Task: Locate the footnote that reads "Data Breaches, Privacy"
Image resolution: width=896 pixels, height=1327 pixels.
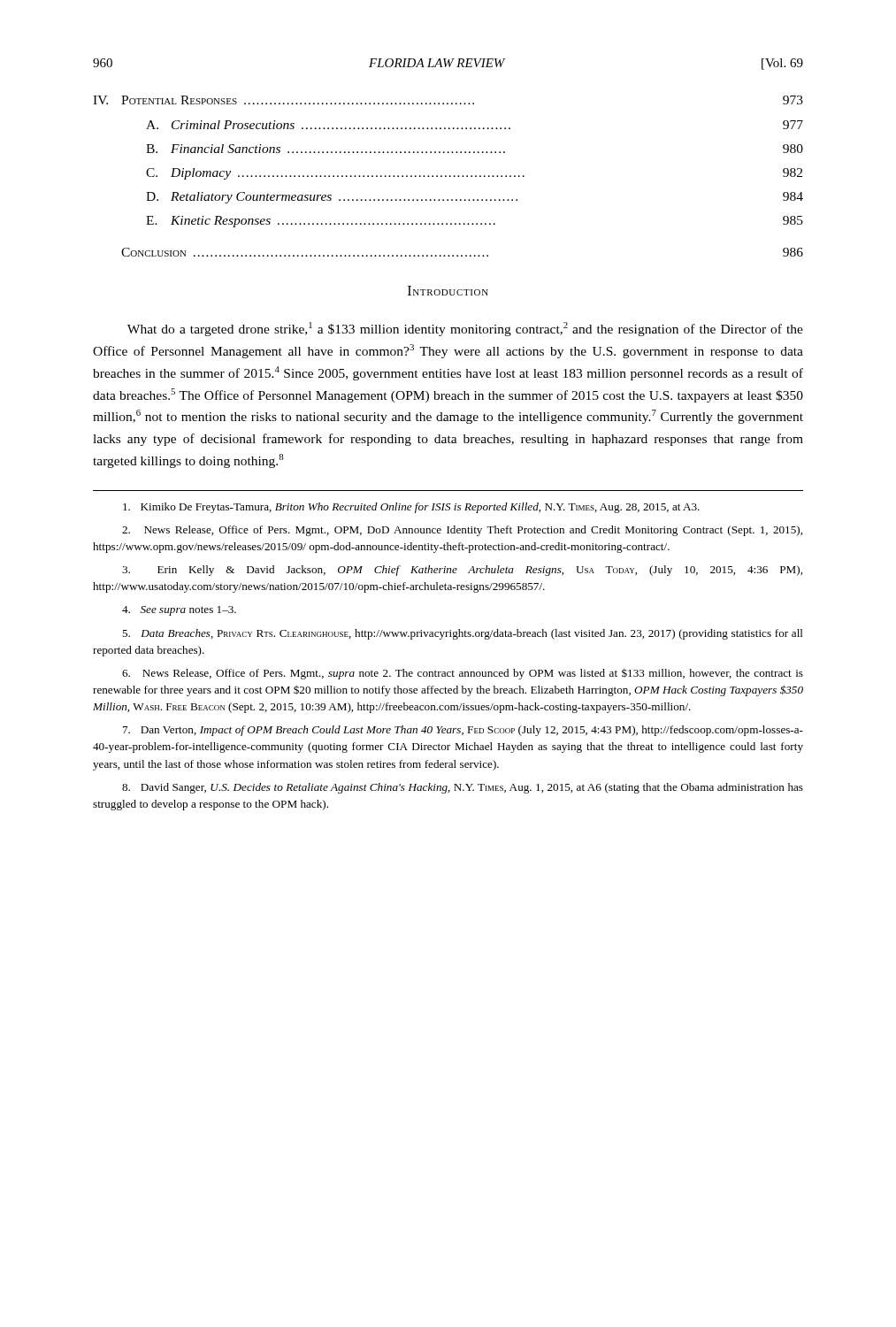Action: [x=448, y=641]
